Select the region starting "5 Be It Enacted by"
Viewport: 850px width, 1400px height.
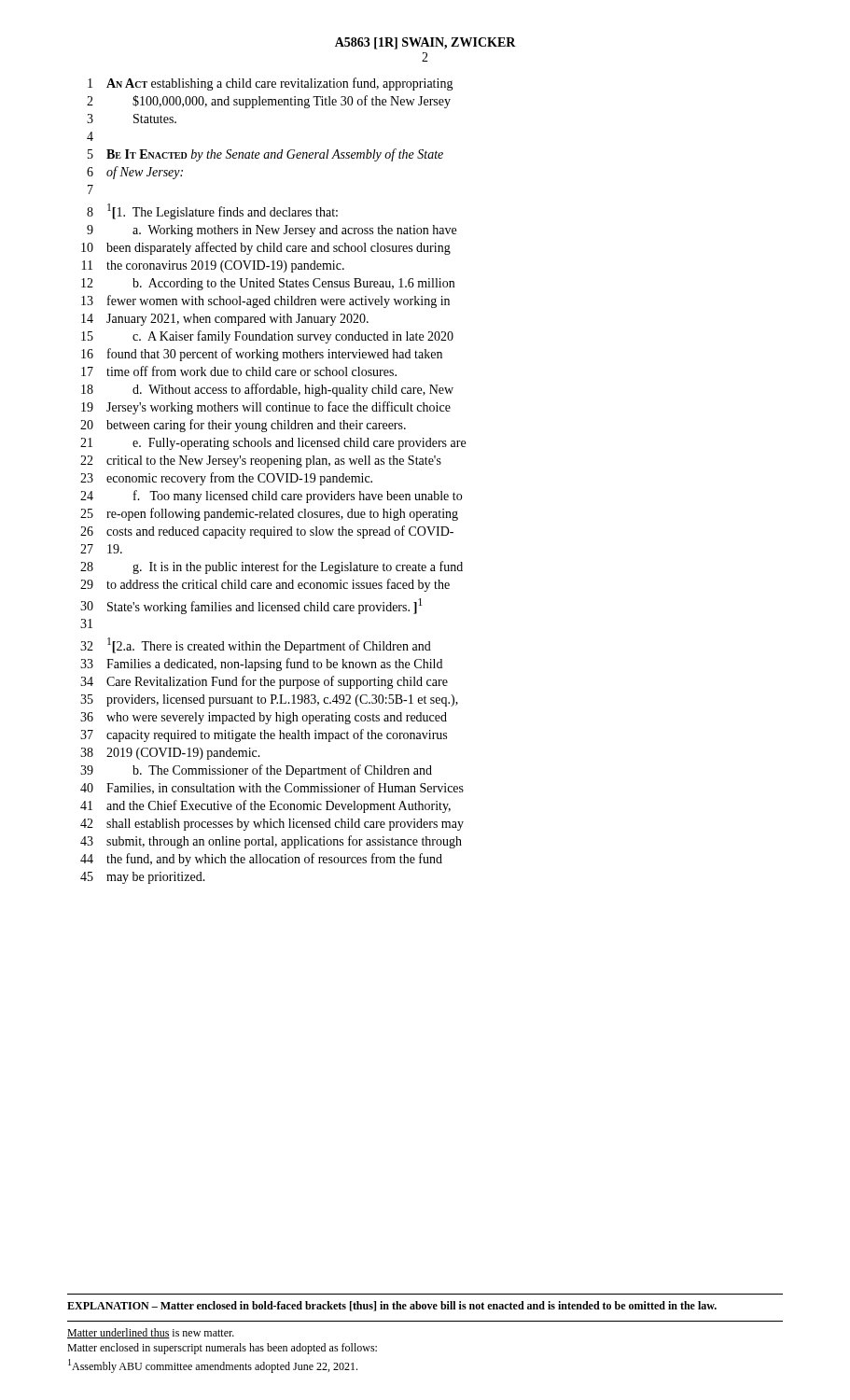click(x=265, y=155)
